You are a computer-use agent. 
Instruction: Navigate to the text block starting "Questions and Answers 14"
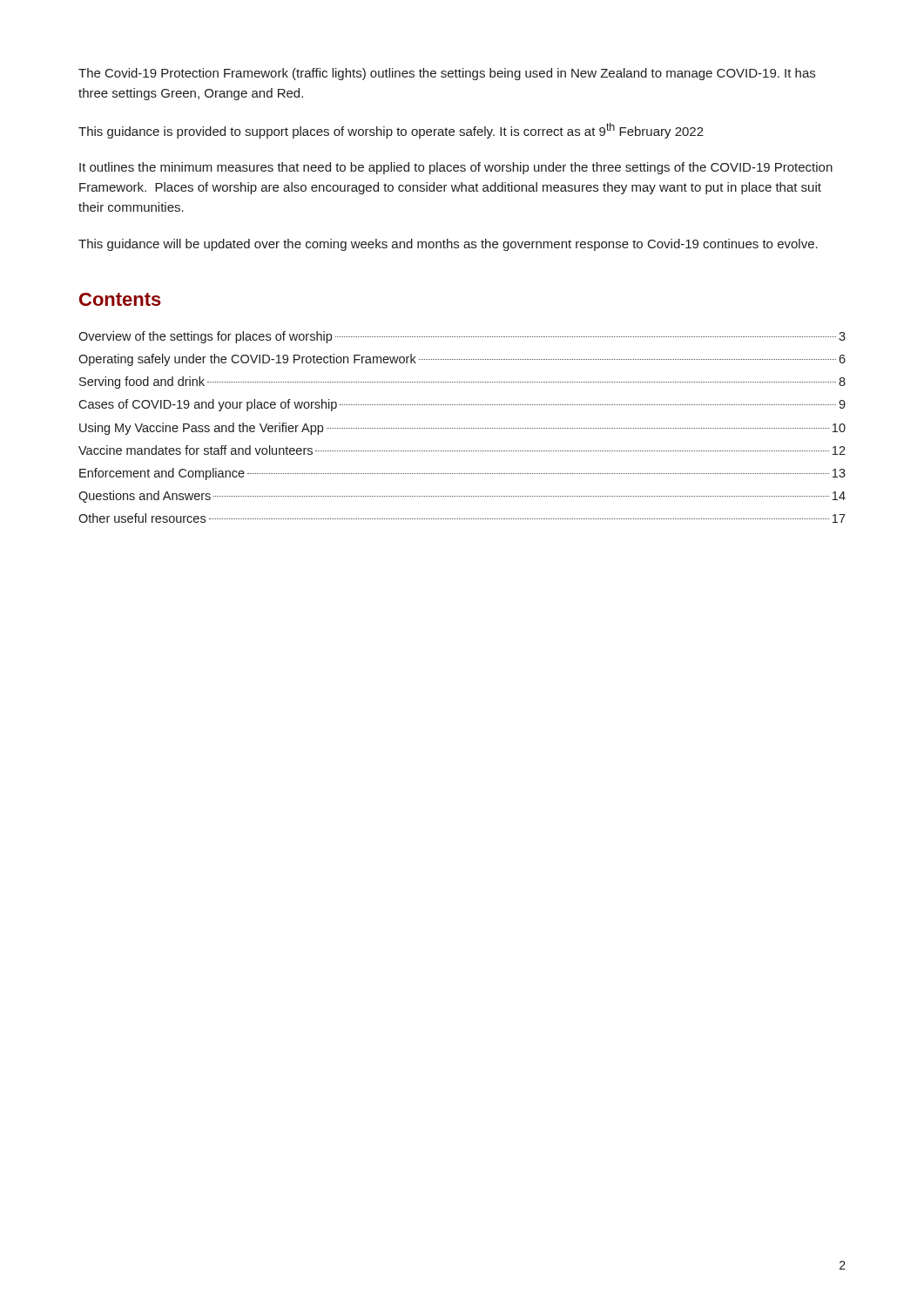462,496
